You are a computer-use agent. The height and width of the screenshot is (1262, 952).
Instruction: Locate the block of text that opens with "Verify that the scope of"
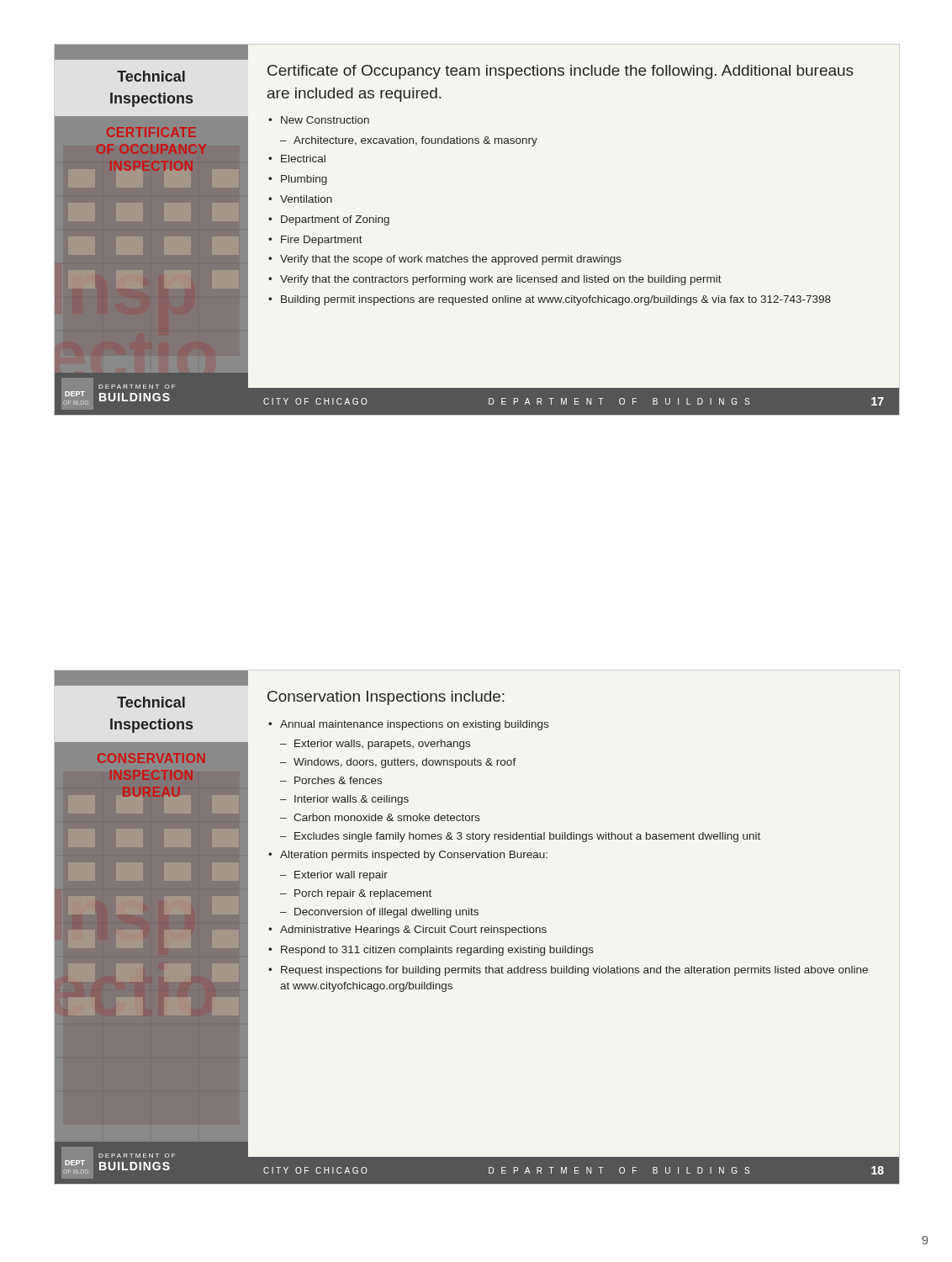click(451, 259)
